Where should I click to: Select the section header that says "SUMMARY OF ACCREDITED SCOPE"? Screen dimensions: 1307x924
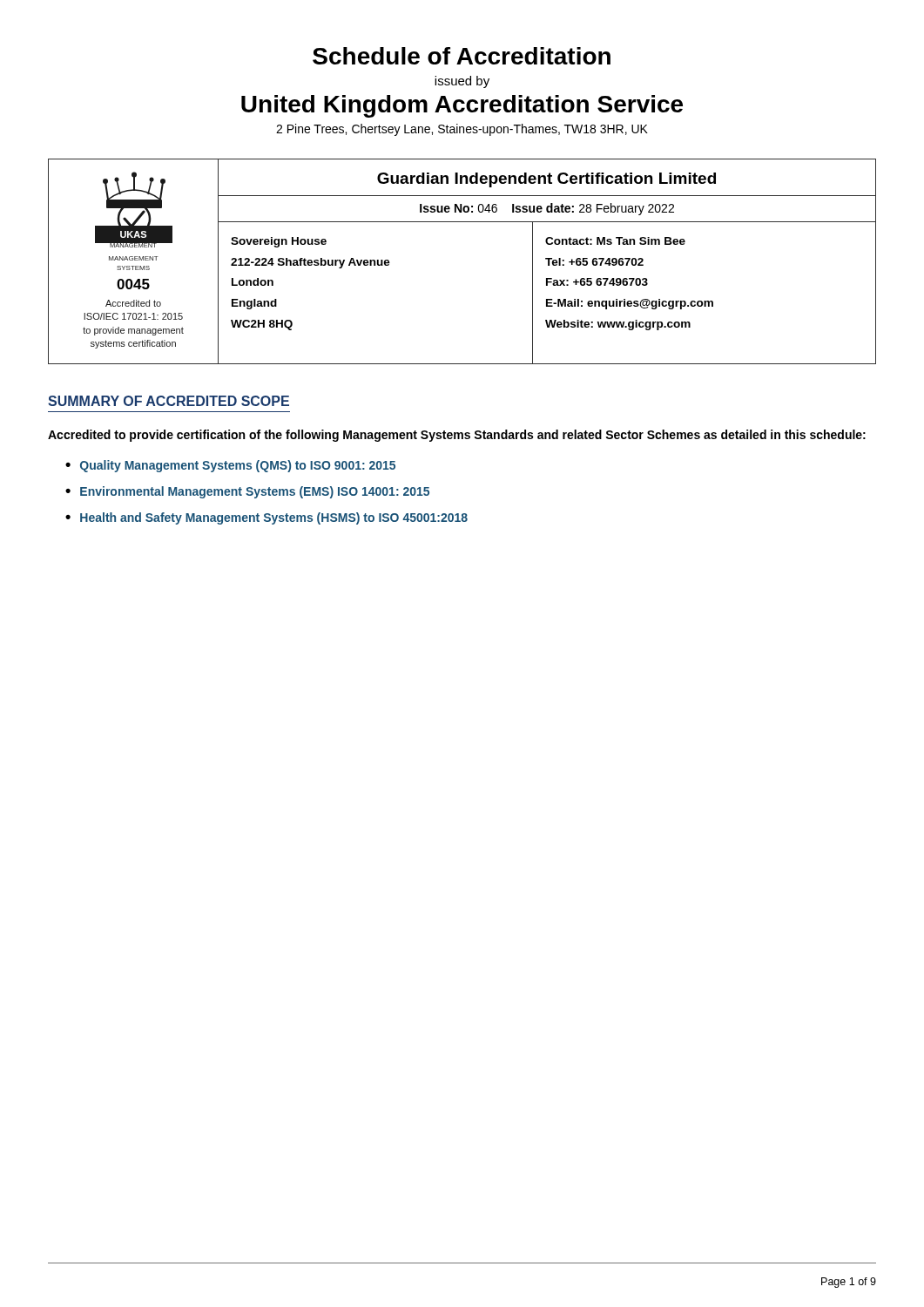tap(169, 403)
